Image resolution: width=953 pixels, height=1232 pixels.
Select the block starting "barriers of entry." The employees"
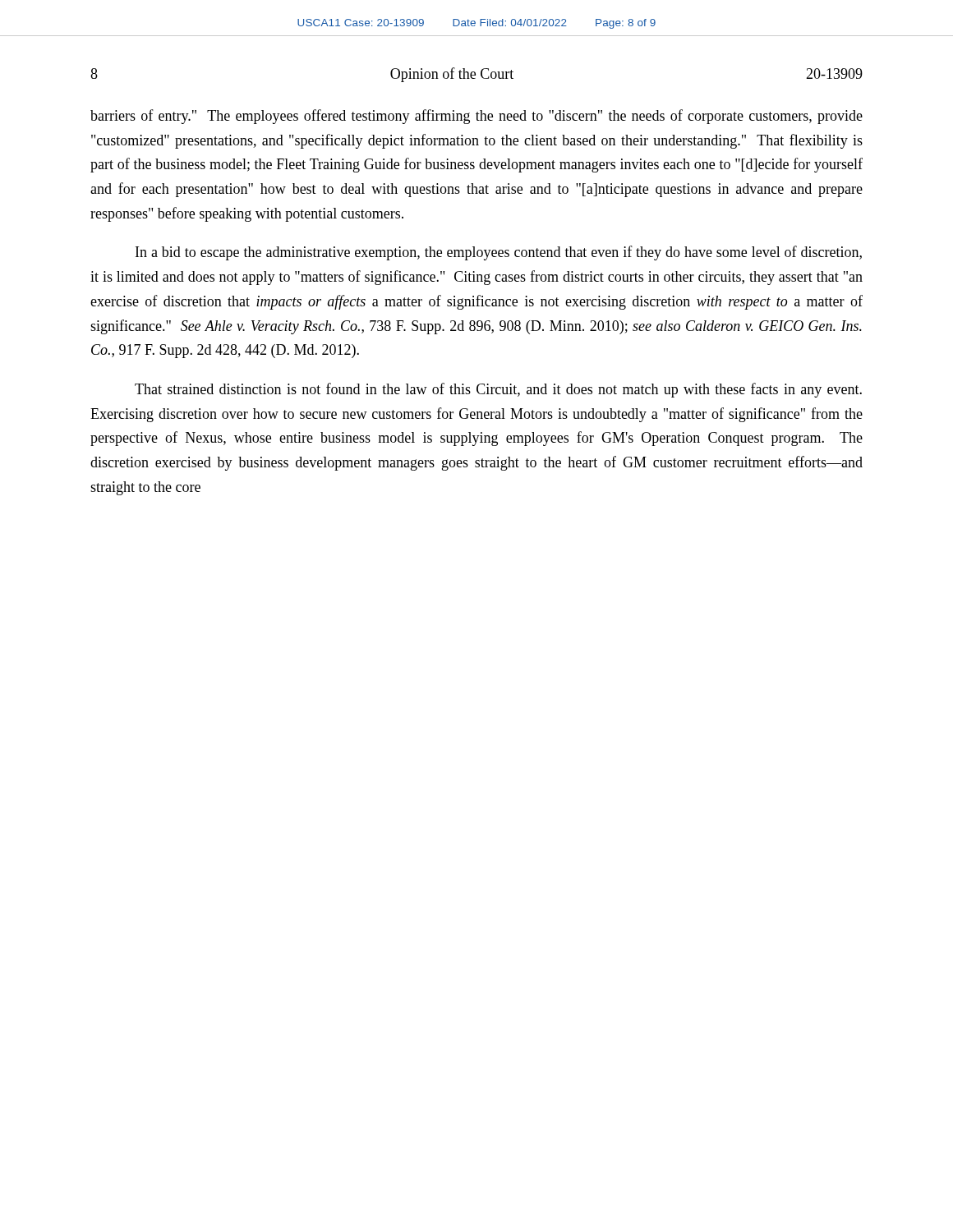[476, 165]
